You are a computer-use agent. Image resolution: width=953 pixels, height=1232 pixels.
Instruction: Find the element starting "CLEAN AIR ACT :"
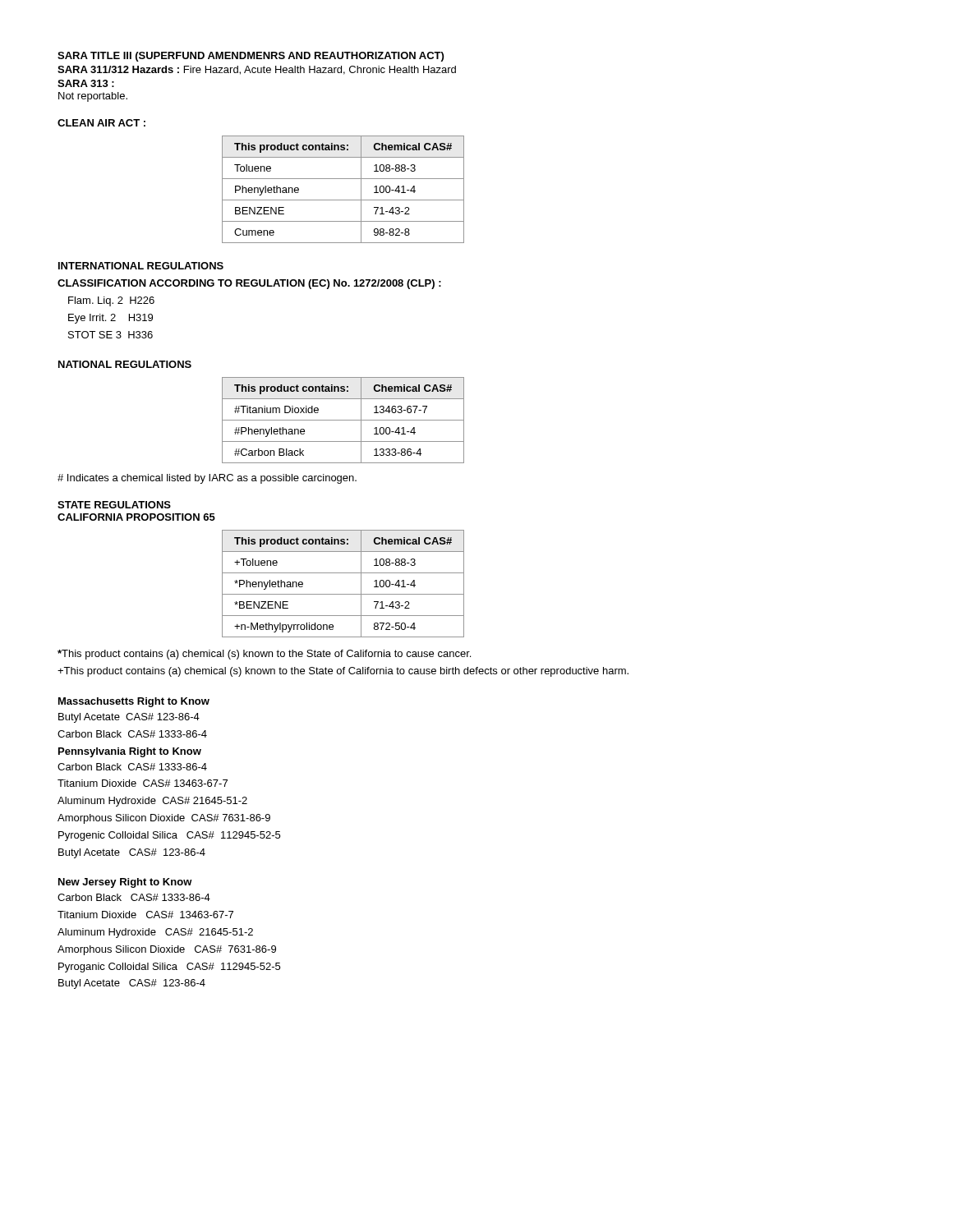(102, 123)
